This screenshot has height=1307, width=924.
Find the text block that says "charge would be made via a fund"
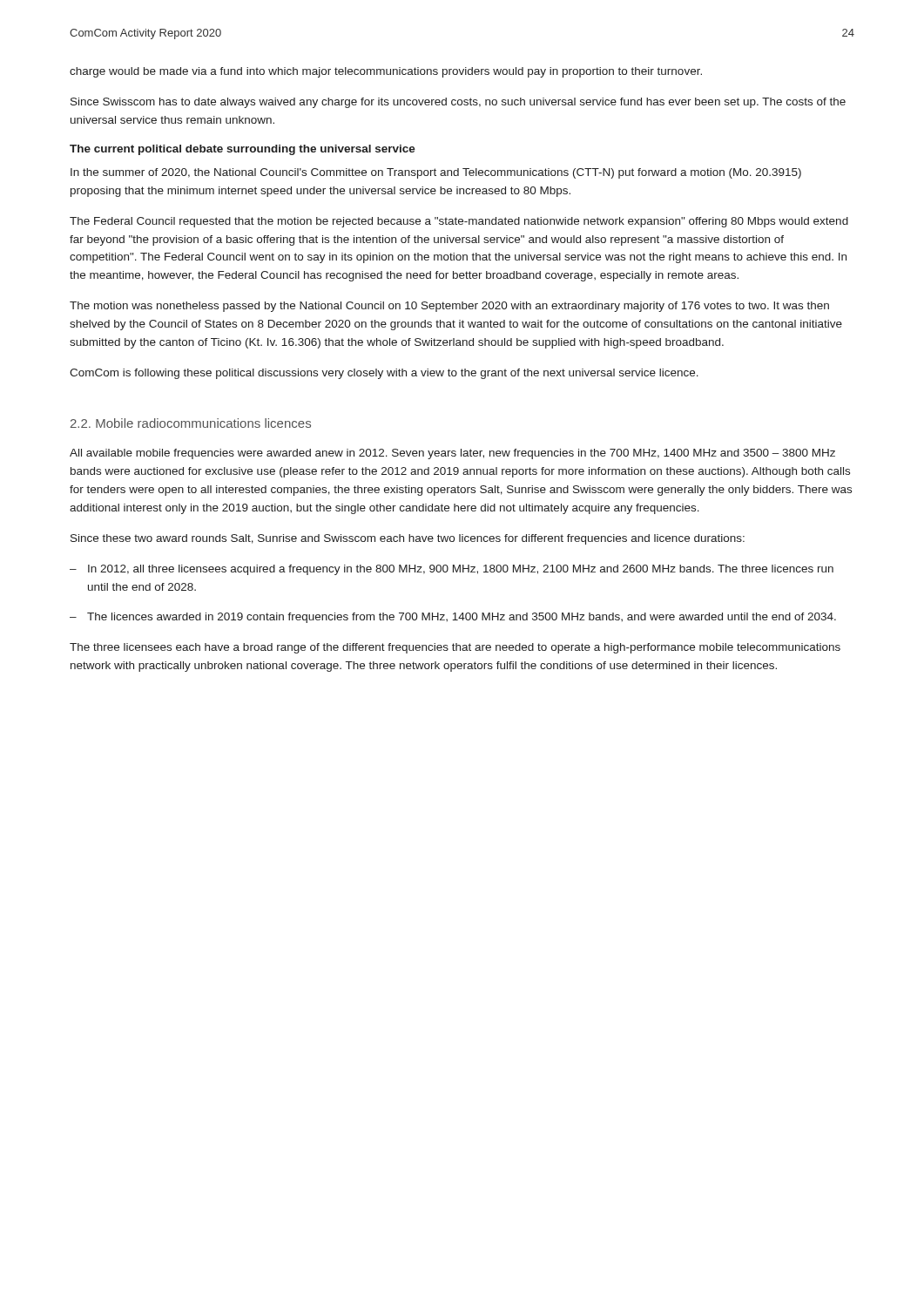(386, 71)
